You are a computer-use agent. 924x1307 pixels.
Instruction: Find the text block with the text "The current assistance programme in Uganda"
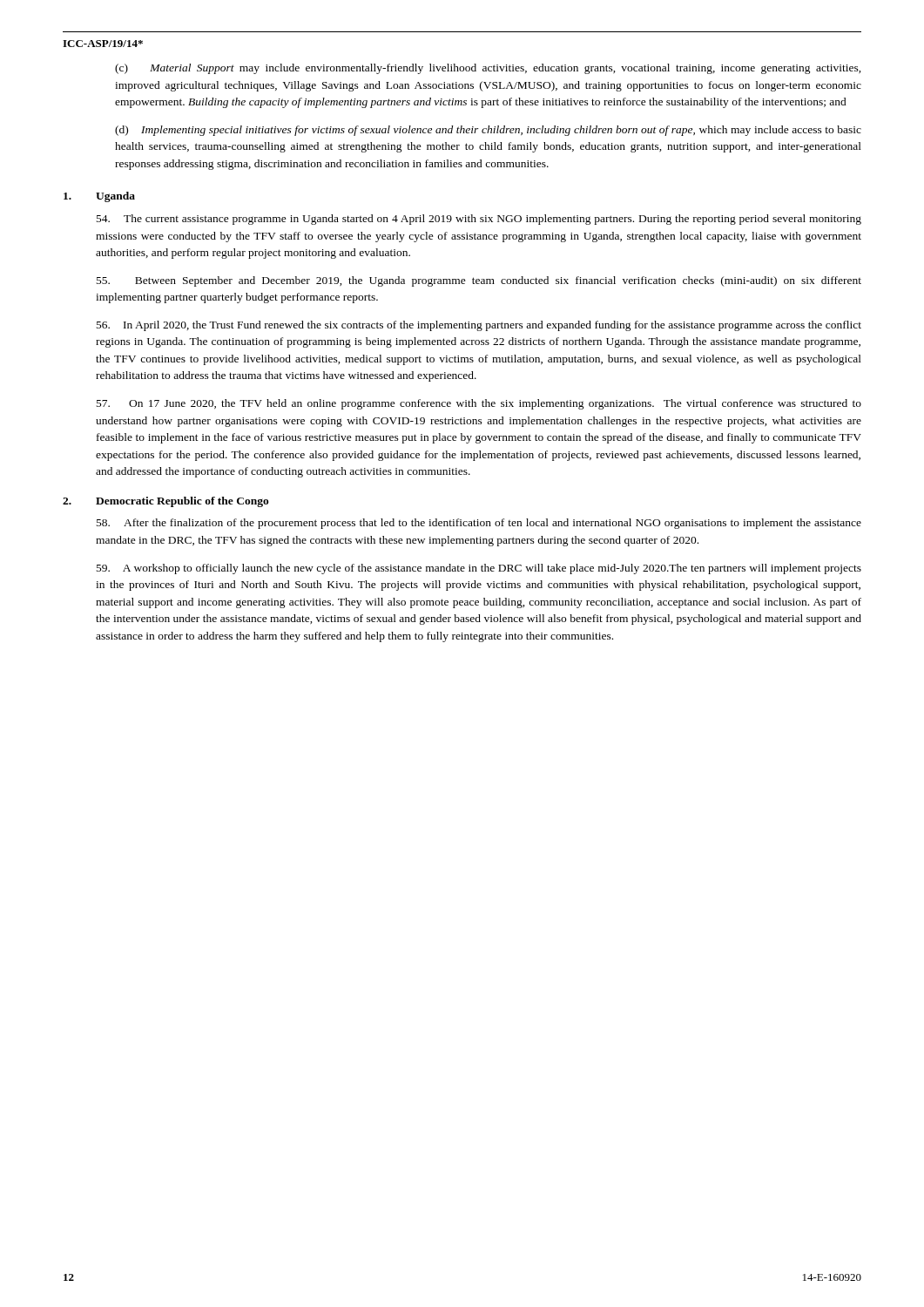click(x=479, y=236)
